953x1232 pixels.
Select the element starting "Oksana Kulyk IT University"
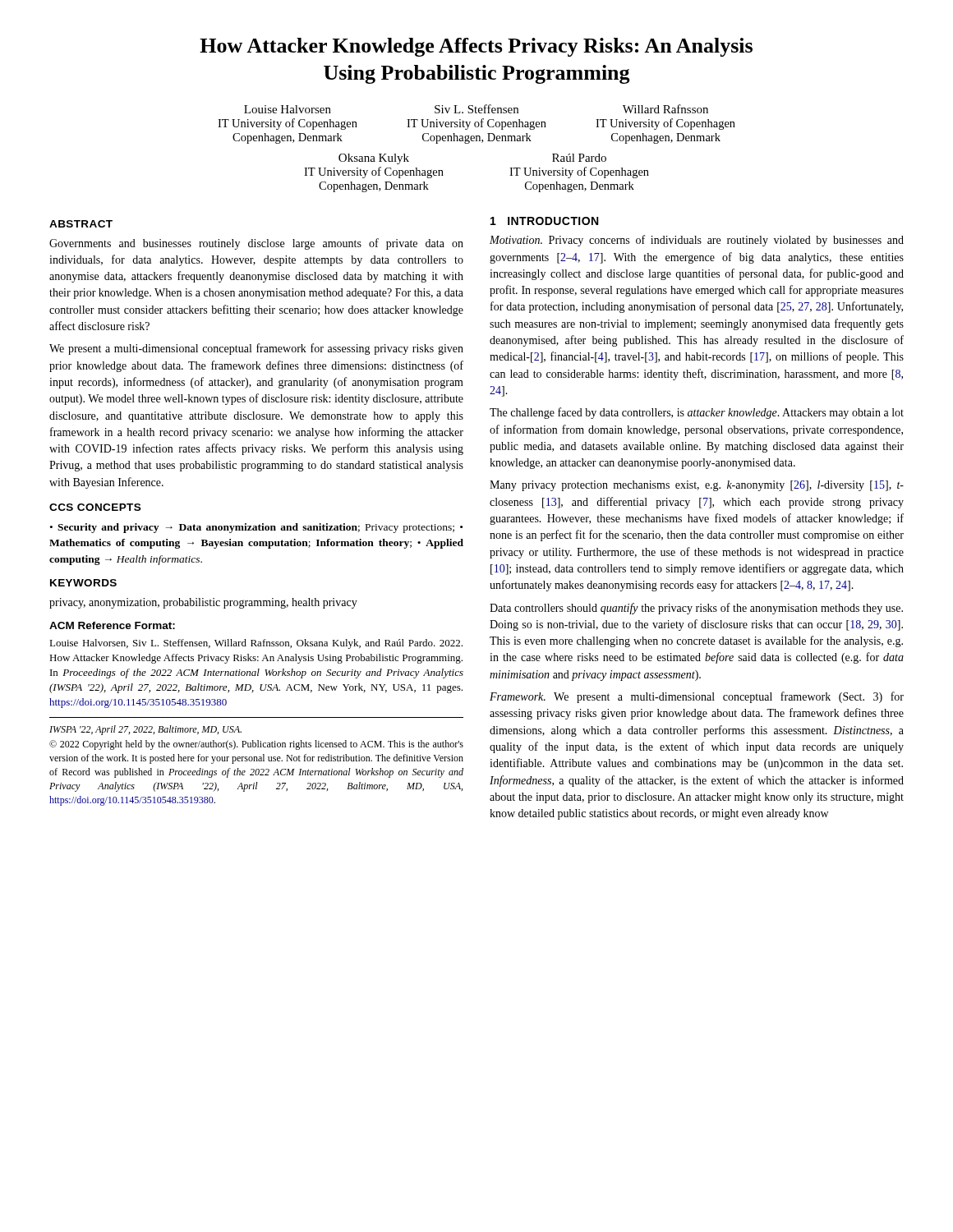tap(374, 172)
